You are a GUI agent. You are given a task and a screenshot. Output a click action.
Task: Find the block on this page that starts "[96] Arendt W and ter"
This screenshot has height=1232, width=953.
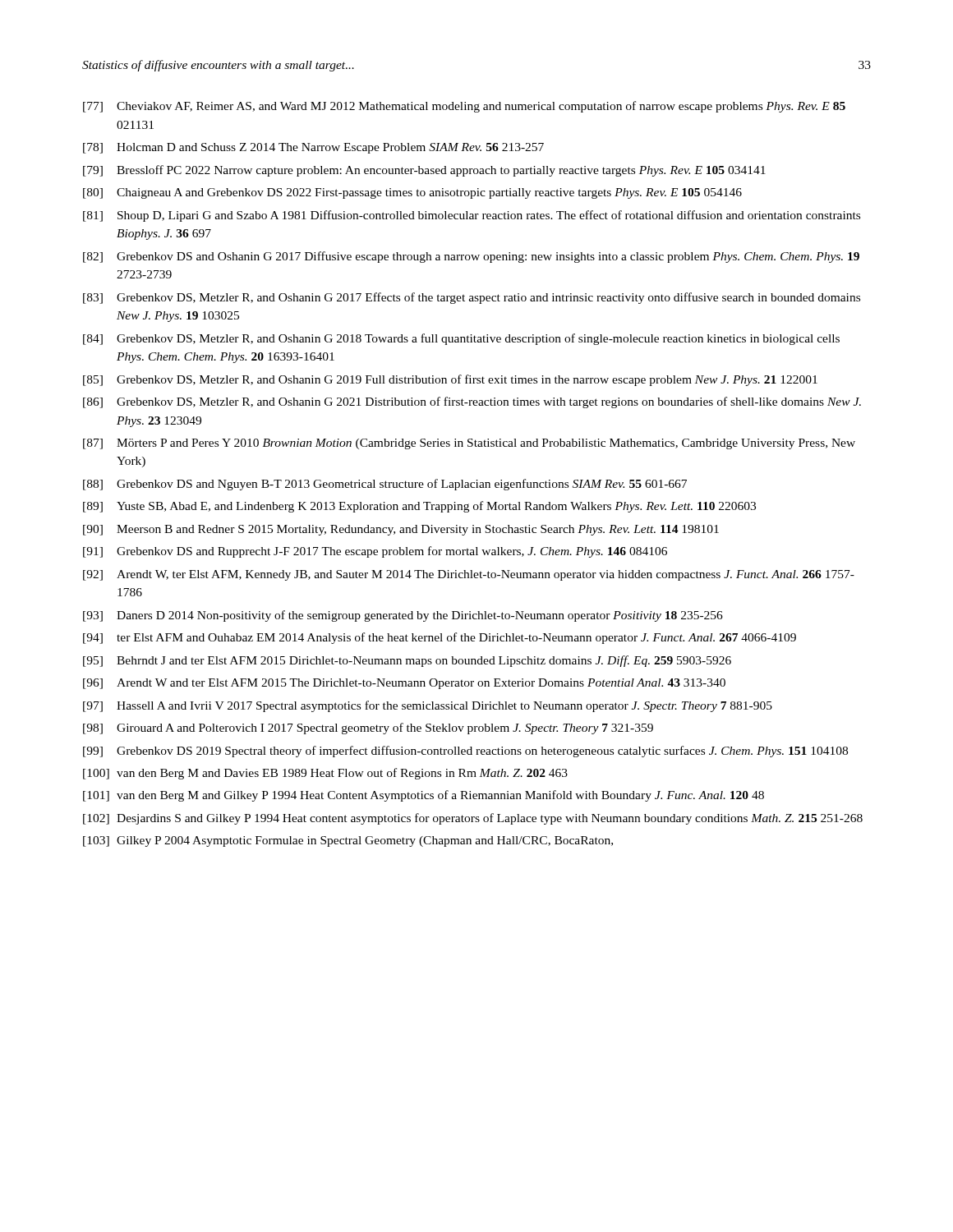404,683
